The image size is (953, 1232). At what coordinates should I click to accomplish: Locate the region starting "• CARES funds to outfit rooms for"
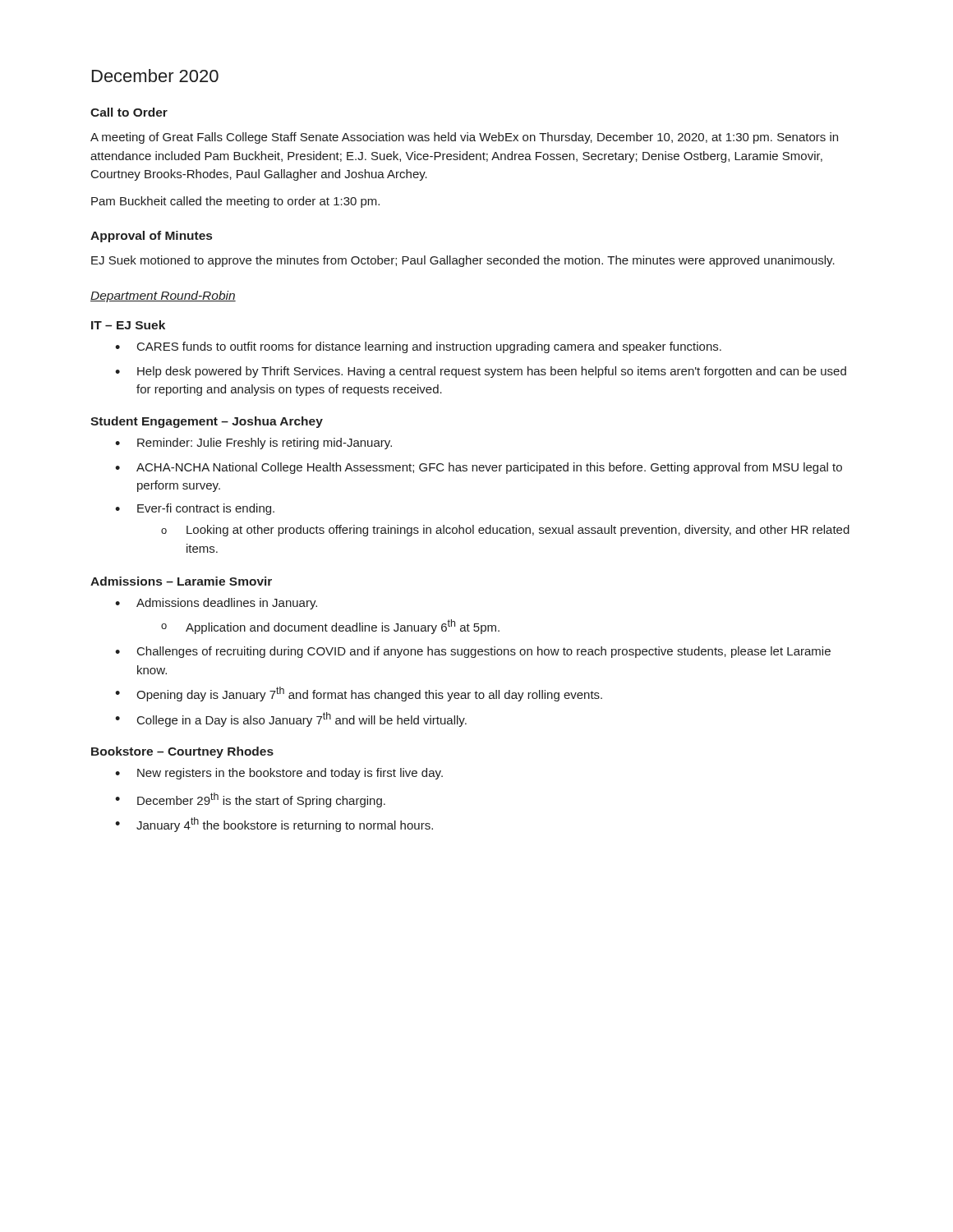click(489, 348)
